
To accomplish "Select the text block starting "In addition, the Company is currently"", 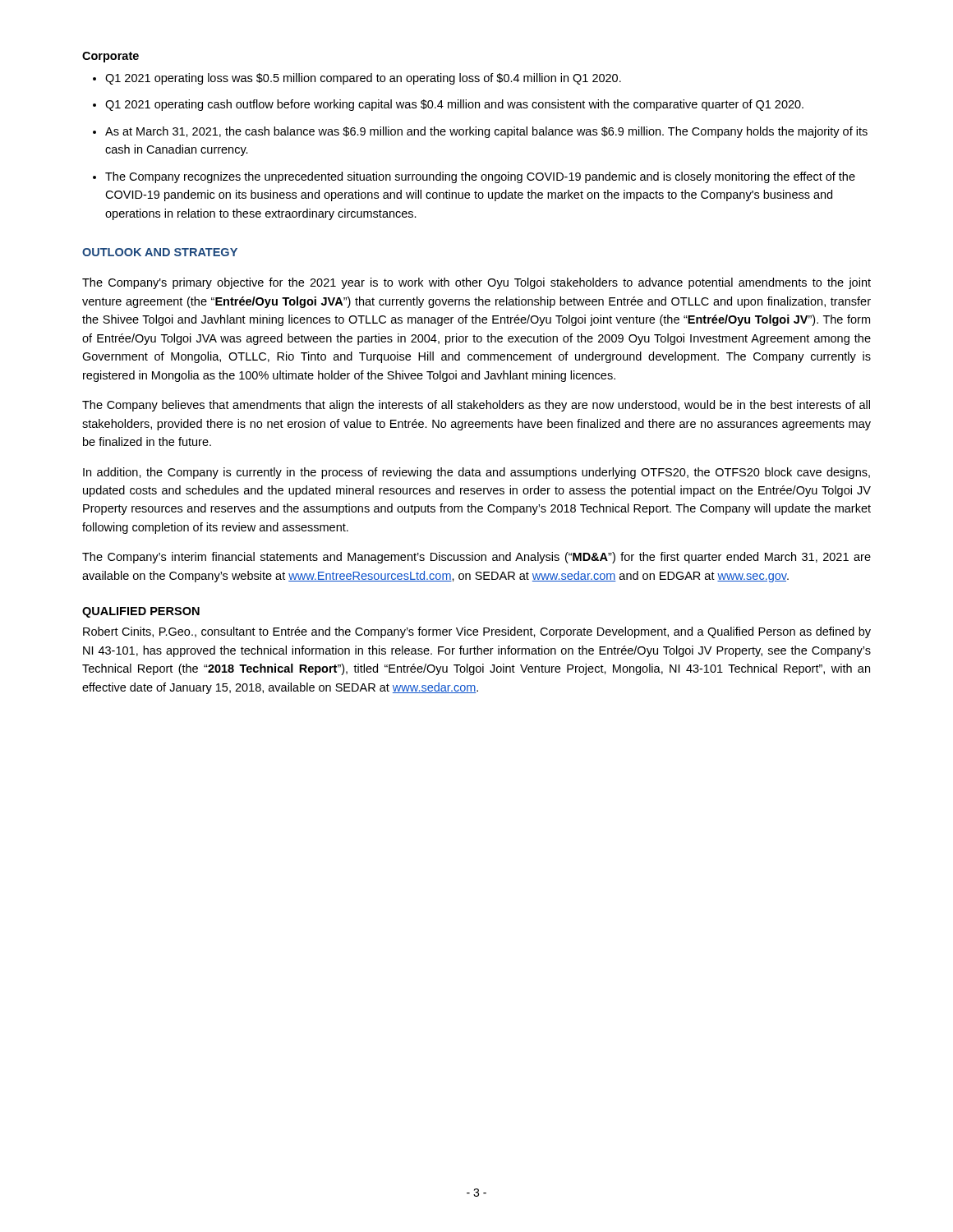I will click(476, 500).
